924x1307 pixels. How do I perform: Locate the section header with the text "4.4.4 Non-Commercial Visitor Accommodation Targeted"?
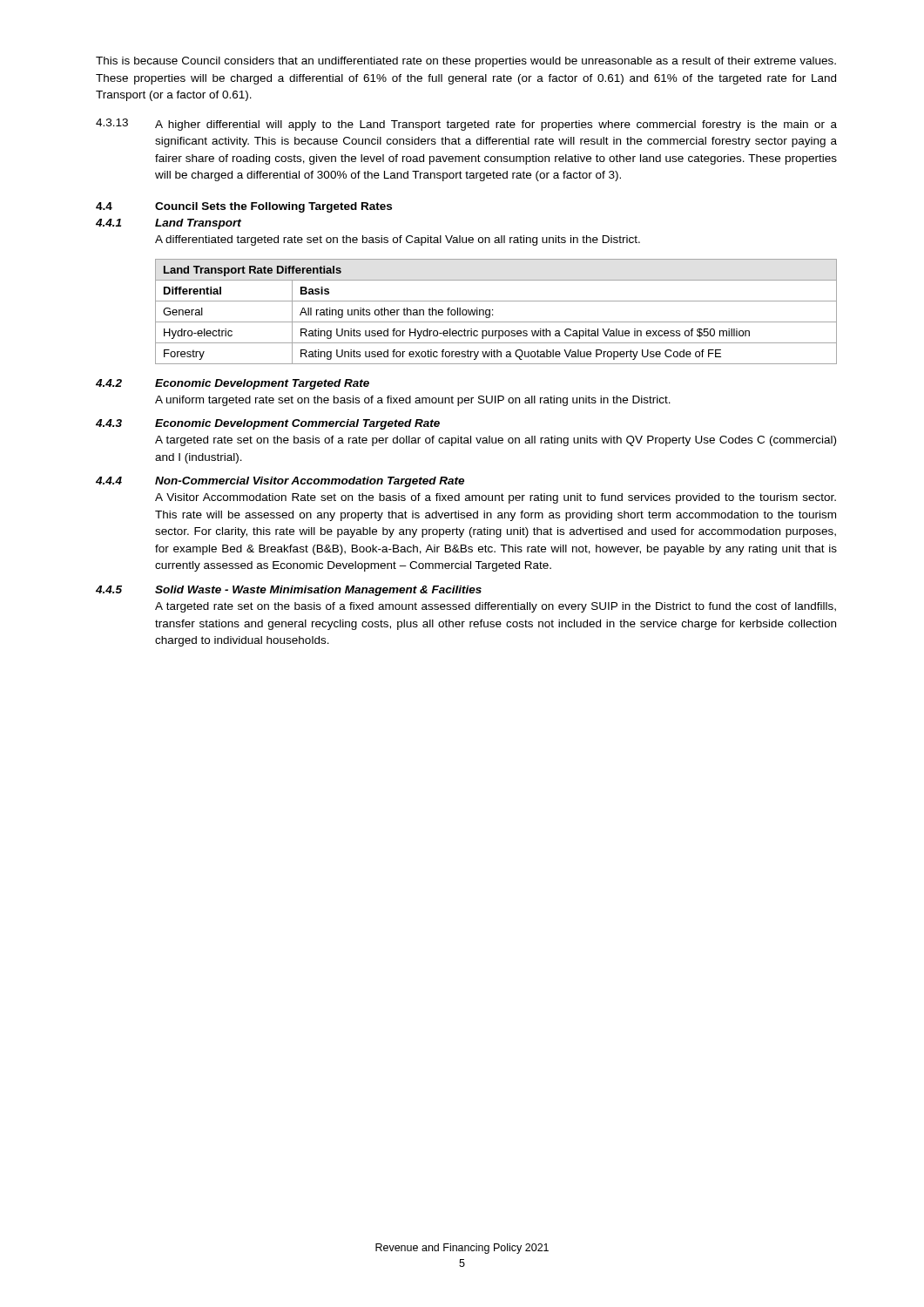pyautogui.click(x=280, y=481)
